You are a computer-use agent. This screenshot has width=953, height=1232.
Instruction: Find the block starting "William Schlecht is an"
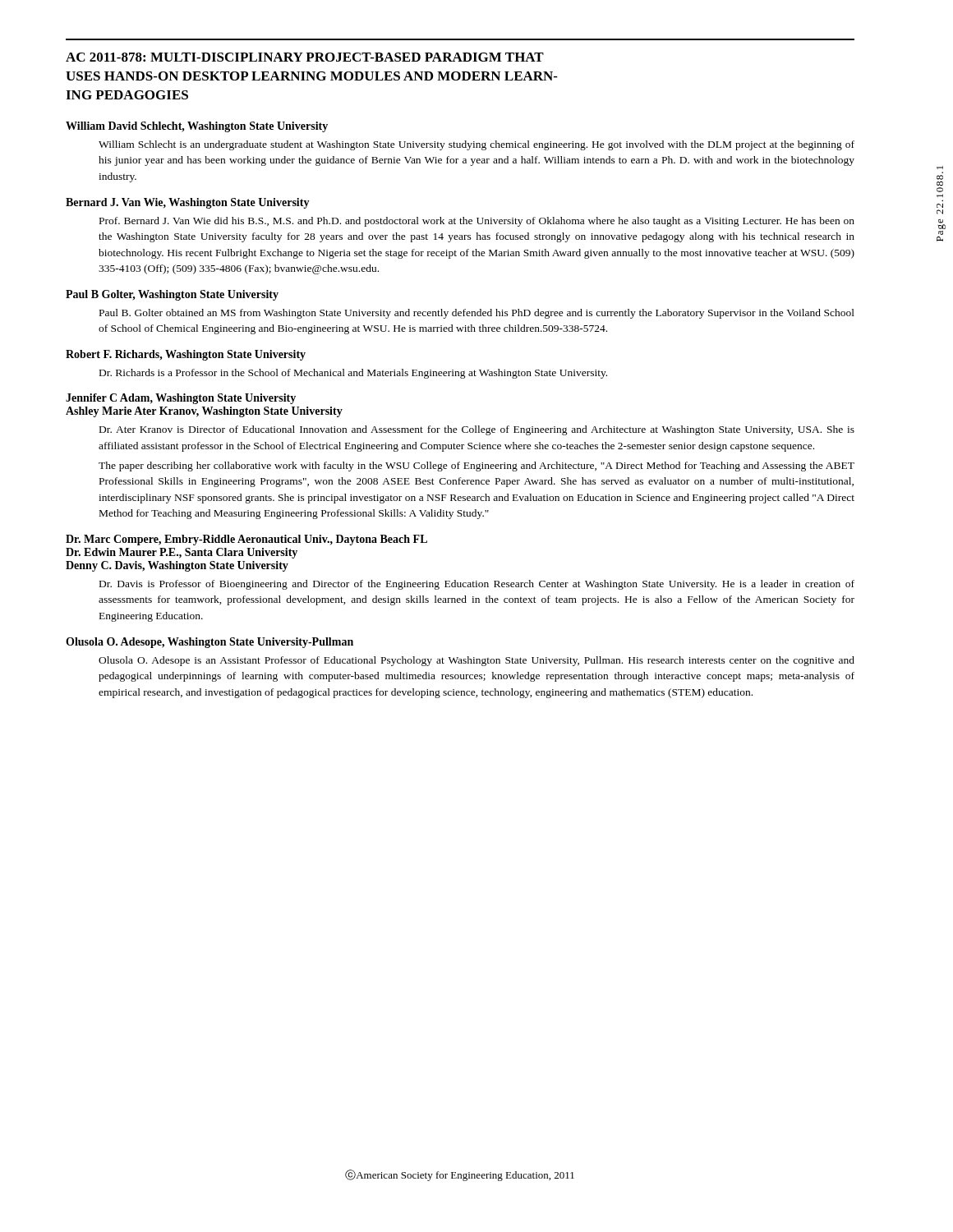476,160
